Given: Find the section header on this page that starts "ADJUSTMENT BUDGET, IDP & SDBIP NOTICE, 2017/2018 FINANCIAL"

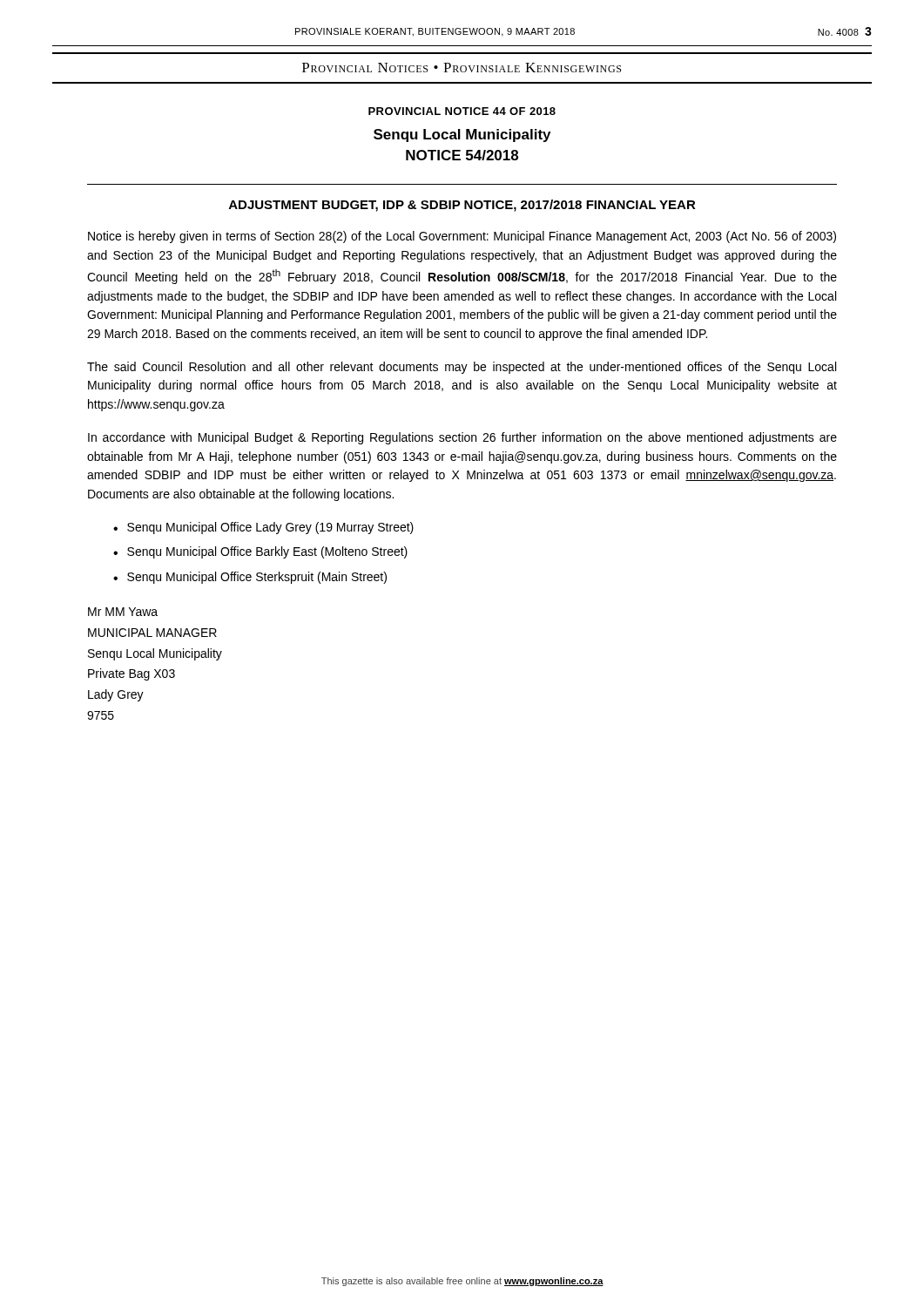Looking at the screenshot, I should click(462, 204).
